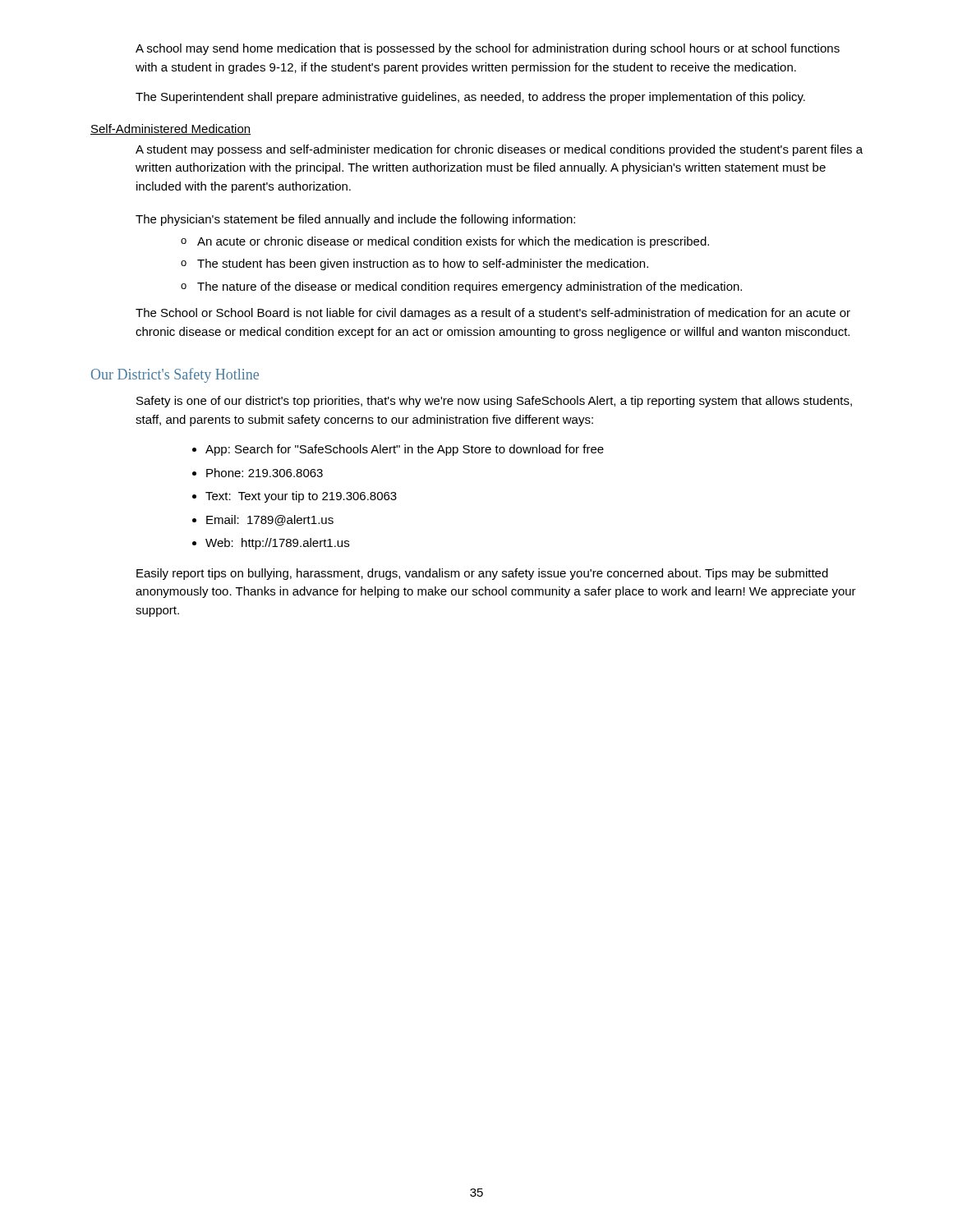This screenshot has width=953, height=1232.
Task: Find the region starting "Web: http://1789.alert1.us"
Action: (278, 543)
